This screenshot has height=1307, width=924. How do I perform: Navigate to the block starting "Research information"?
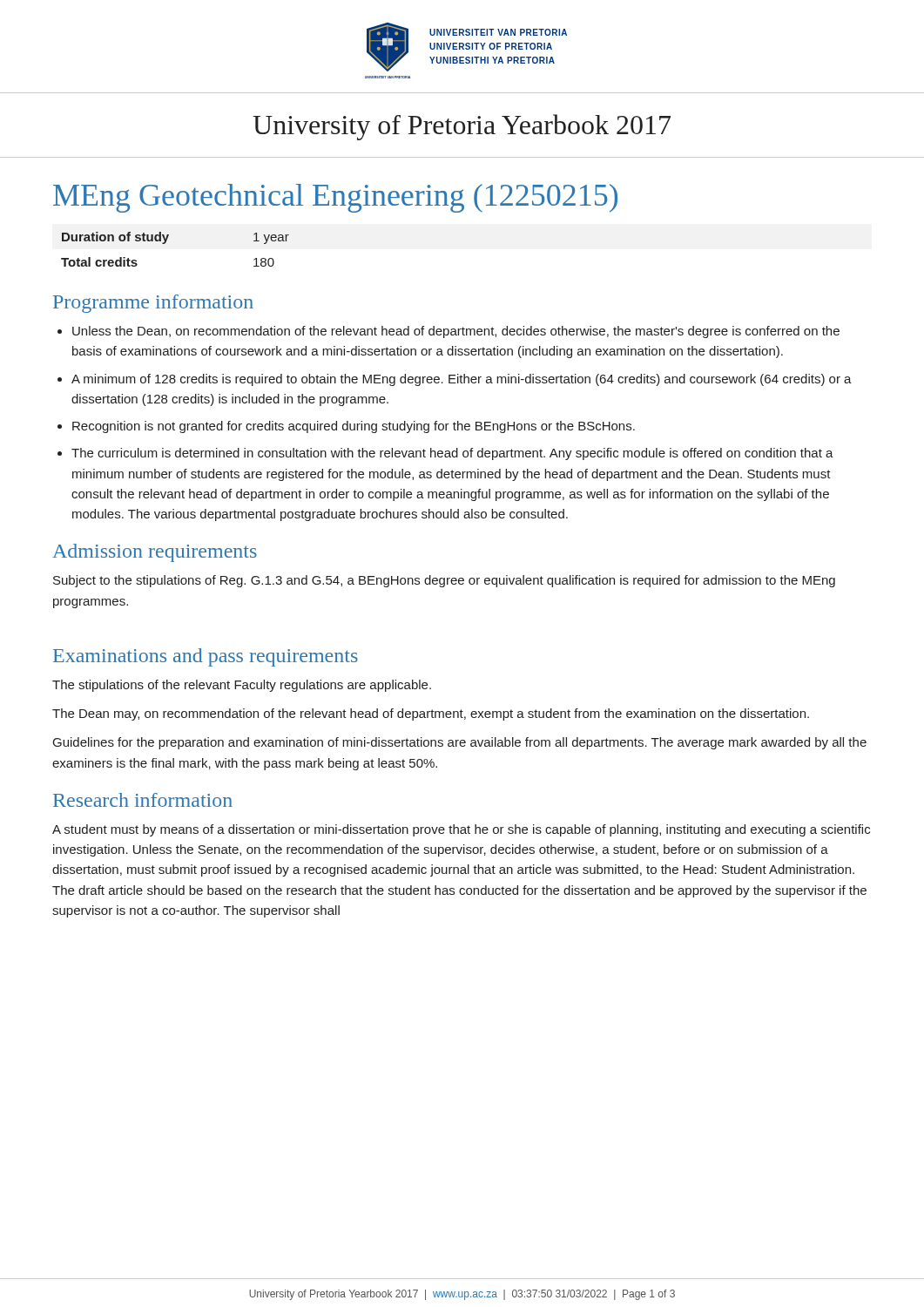143,800
